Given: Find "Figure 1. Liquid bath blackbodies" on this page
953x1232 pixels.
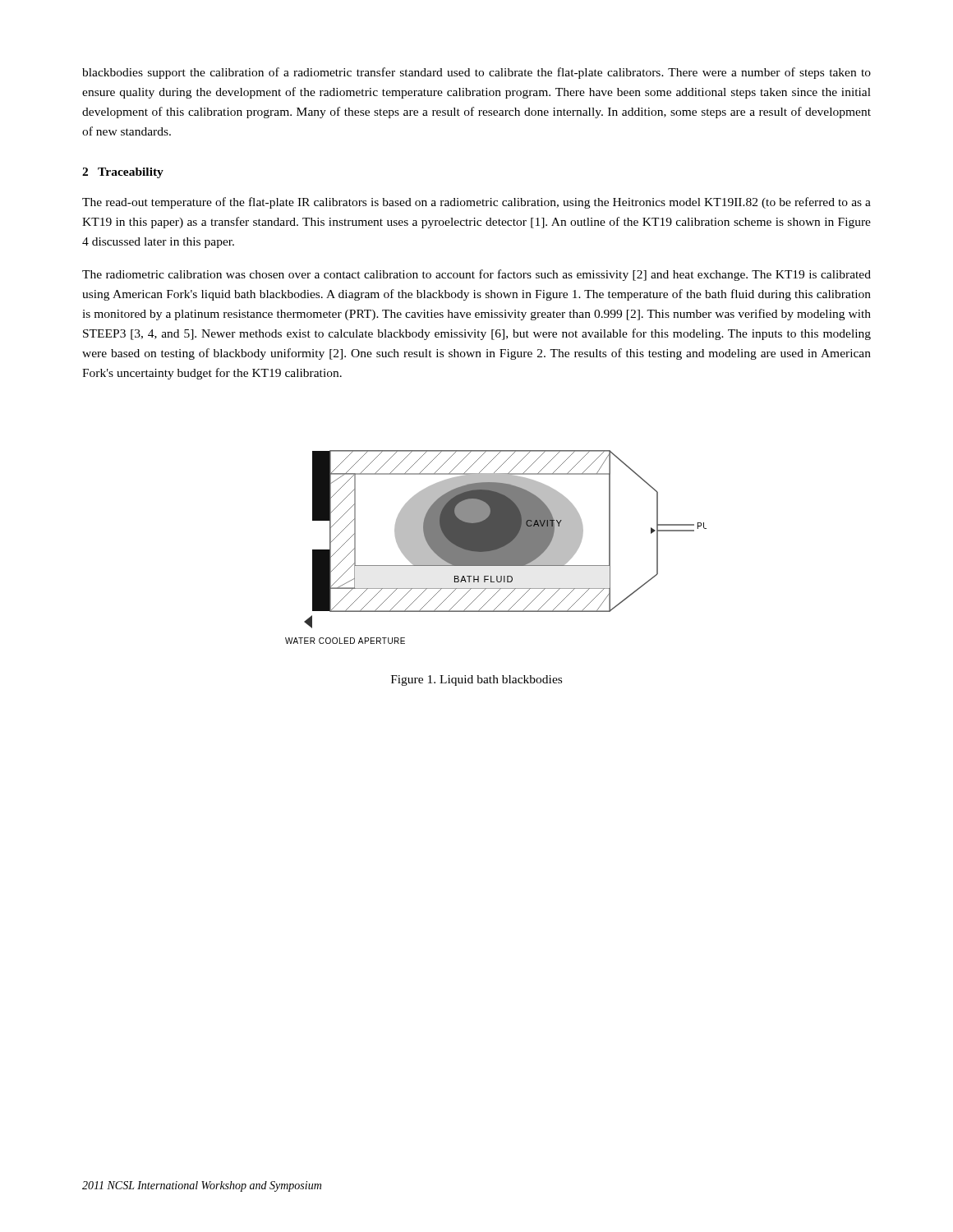Looking at the screenshot, I should click(x=476, y=679).
